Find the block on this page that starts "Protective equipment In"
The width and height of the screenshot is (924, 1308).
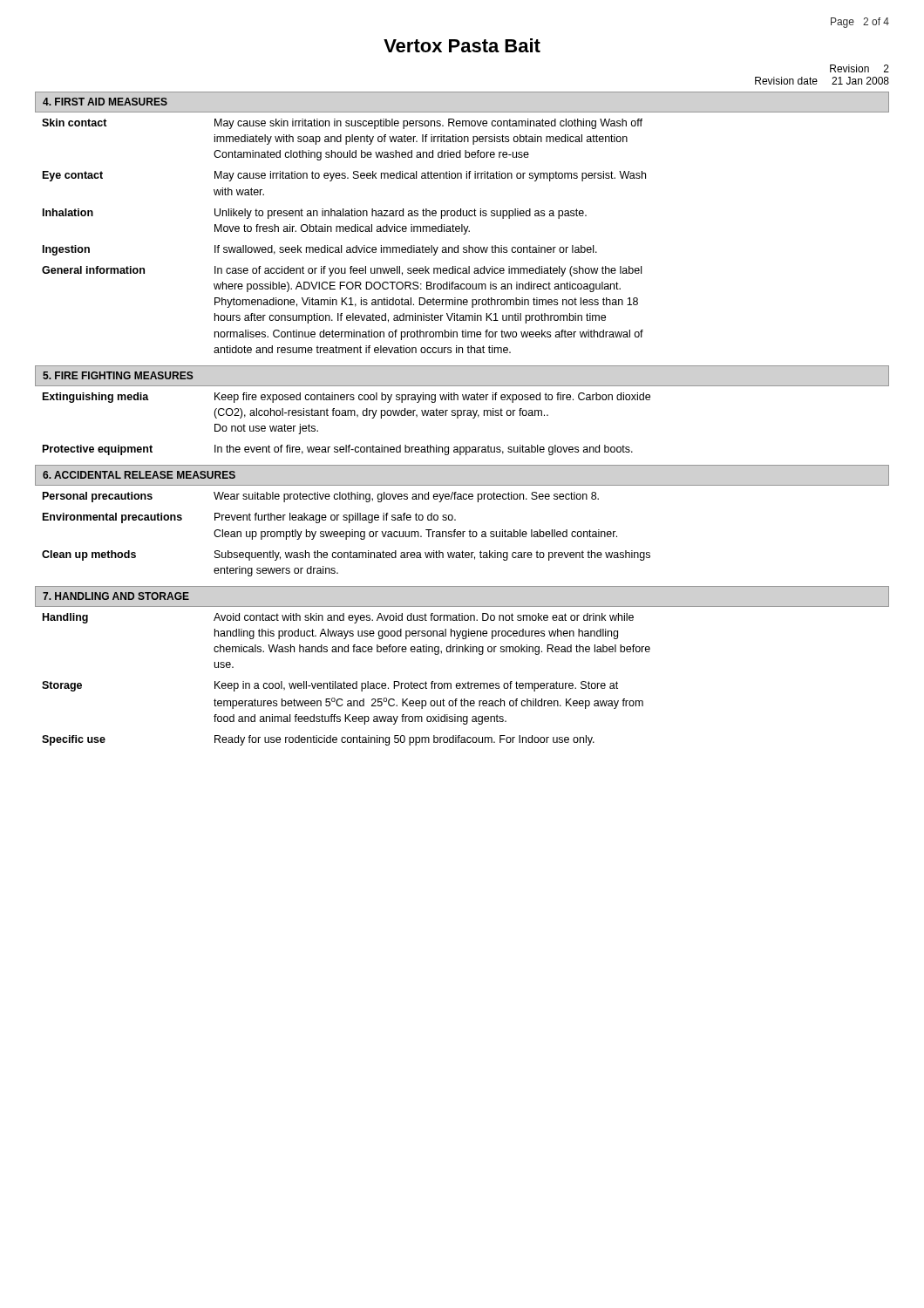[x=462, y=449]
